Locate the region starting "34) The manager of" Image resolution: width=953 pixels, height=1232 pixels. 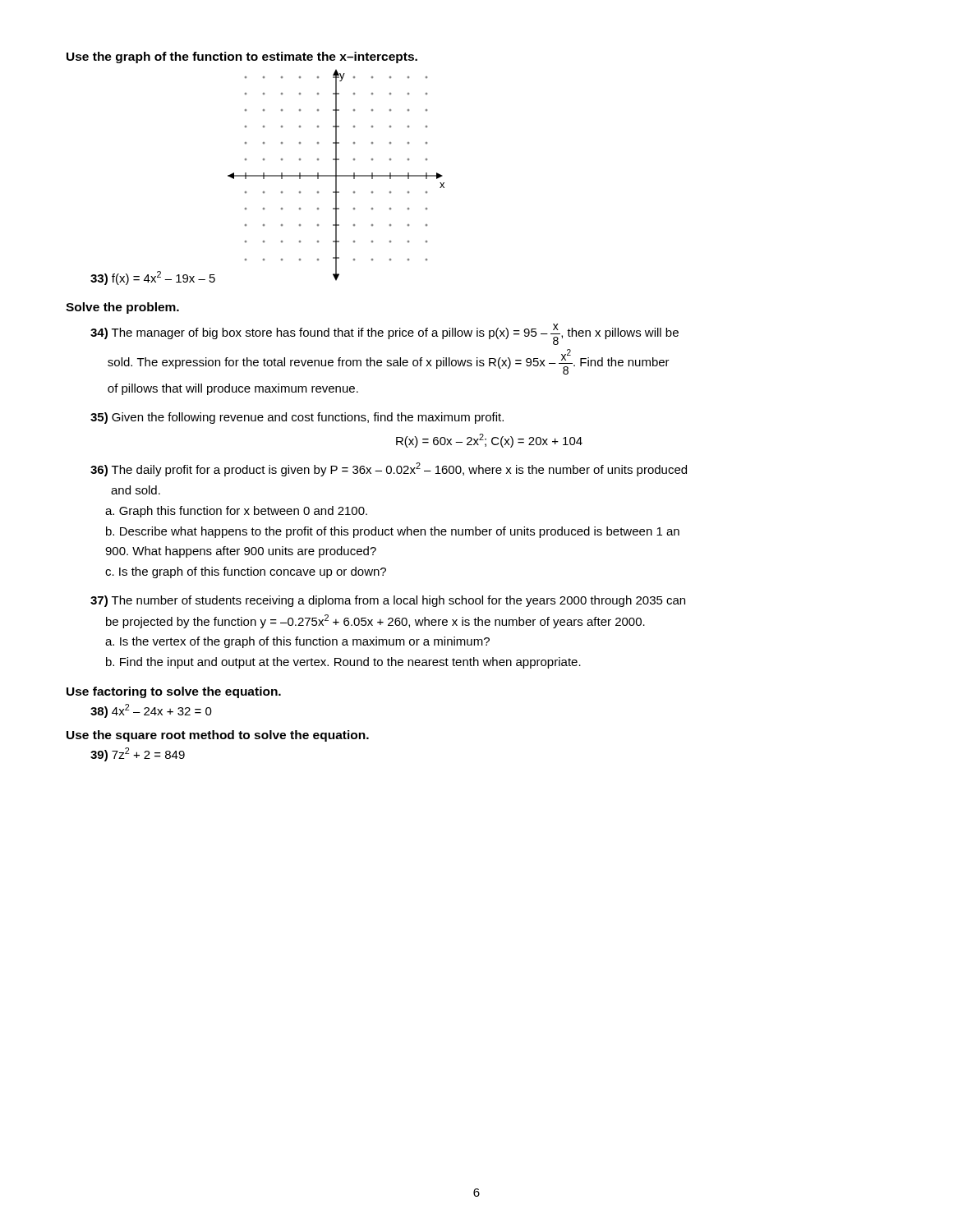pyautogui.click(x=385, y=357)
